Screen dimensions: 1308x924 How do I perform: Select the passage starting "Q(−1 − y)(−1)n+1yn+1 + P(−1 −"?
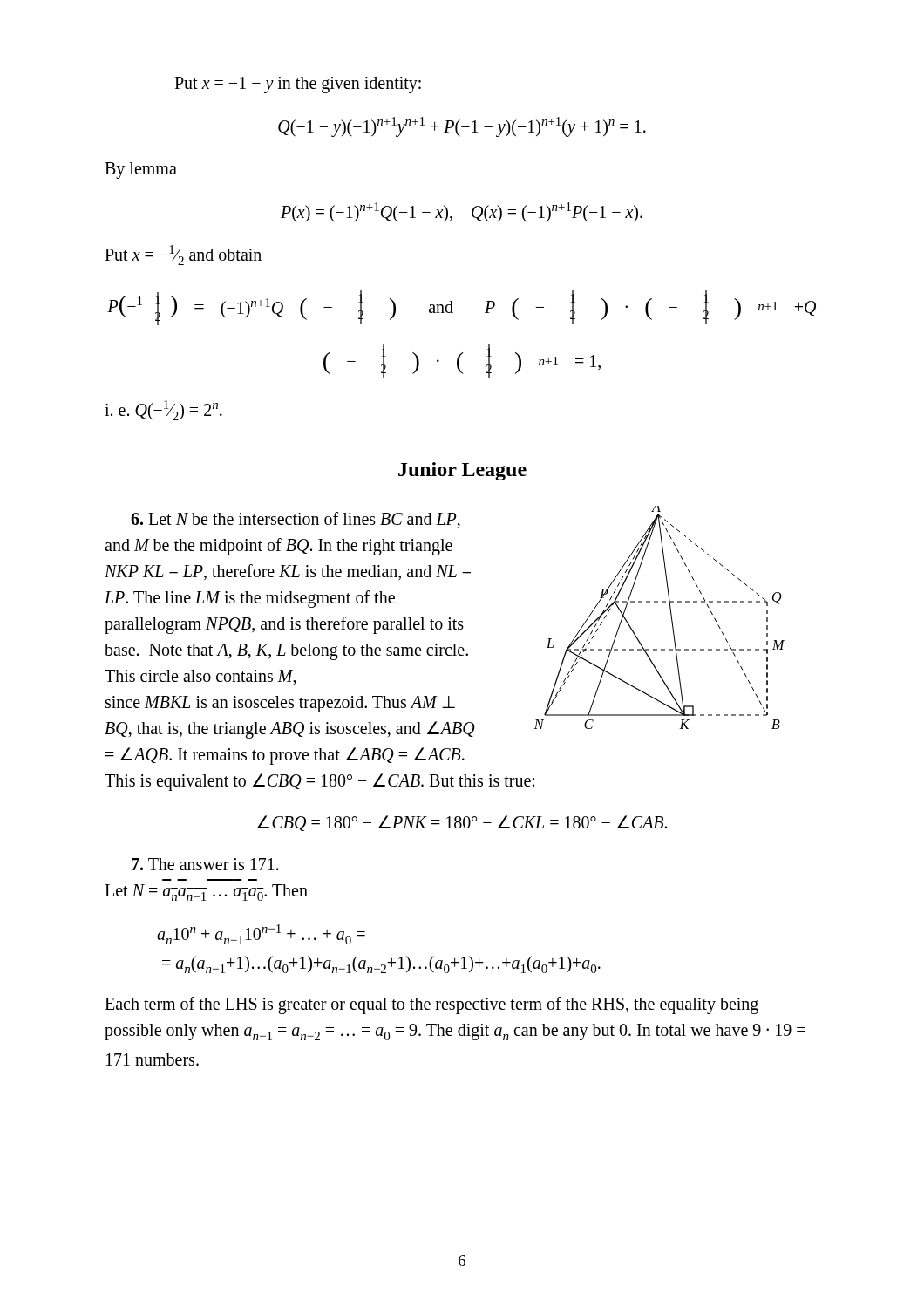pos(462,125)
